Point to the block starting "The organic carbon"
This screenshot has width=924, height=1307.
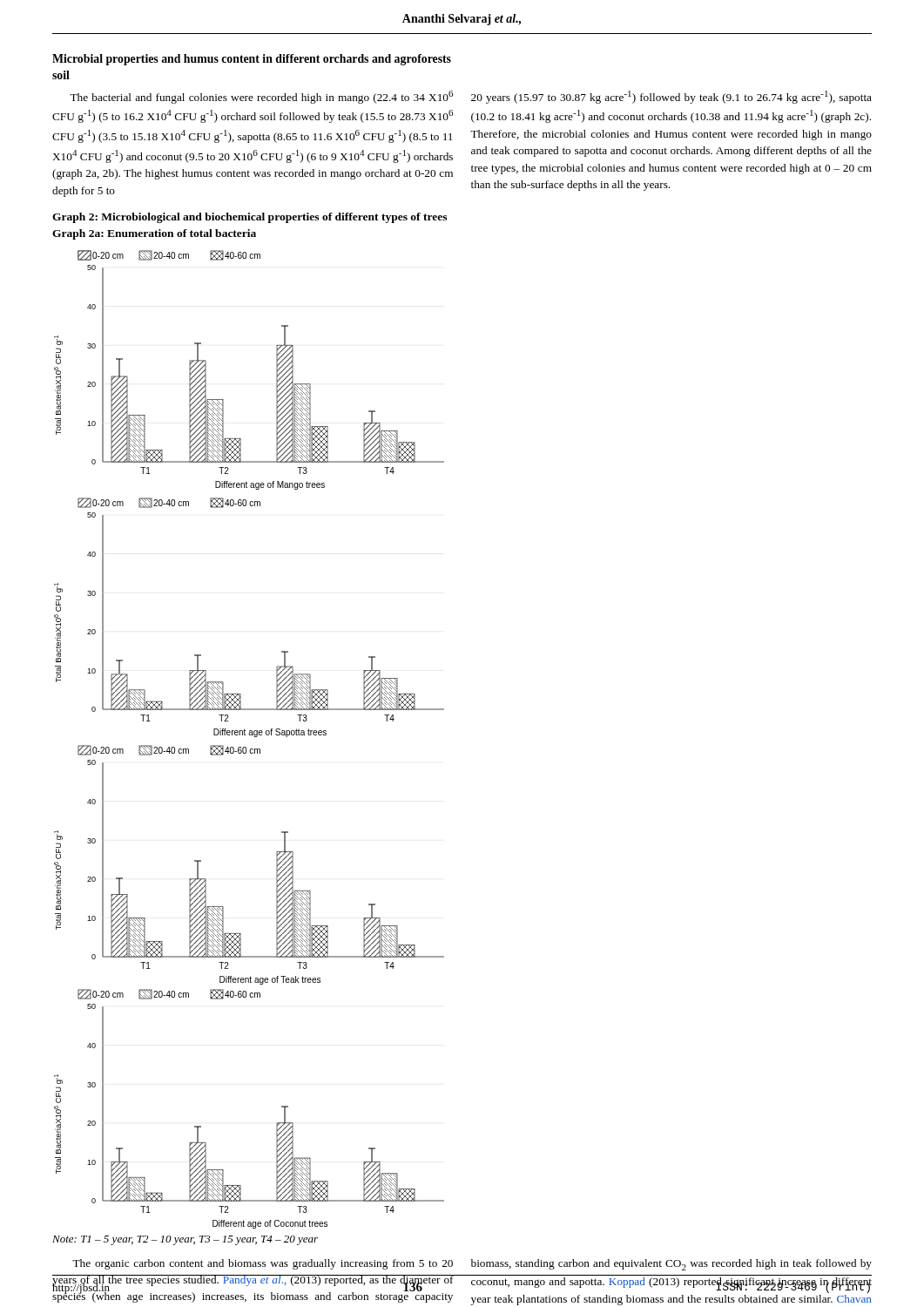click(x=253, y=1282)
